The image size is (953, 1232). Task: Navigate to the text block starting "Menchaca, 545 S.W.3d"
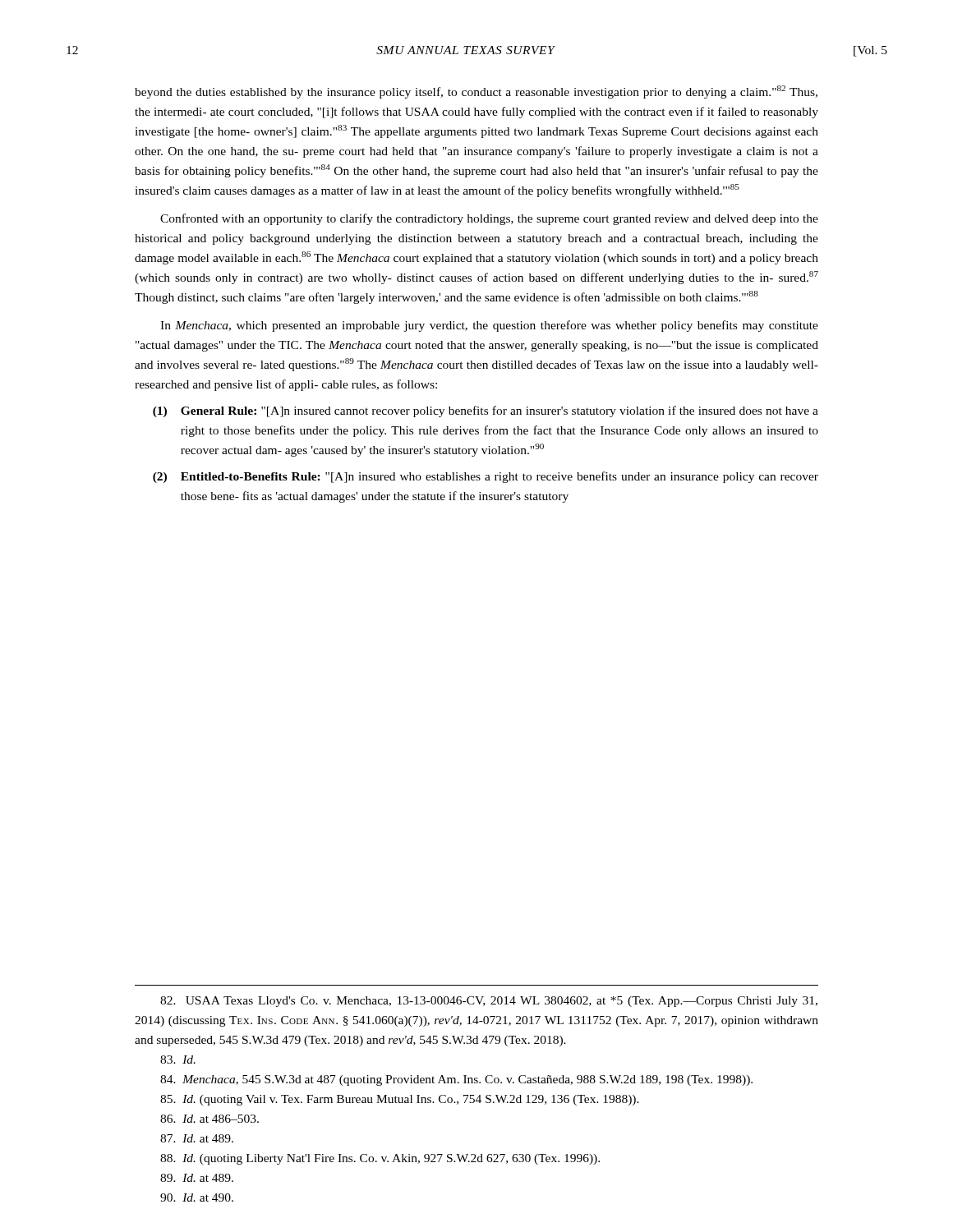(476, 1079)
